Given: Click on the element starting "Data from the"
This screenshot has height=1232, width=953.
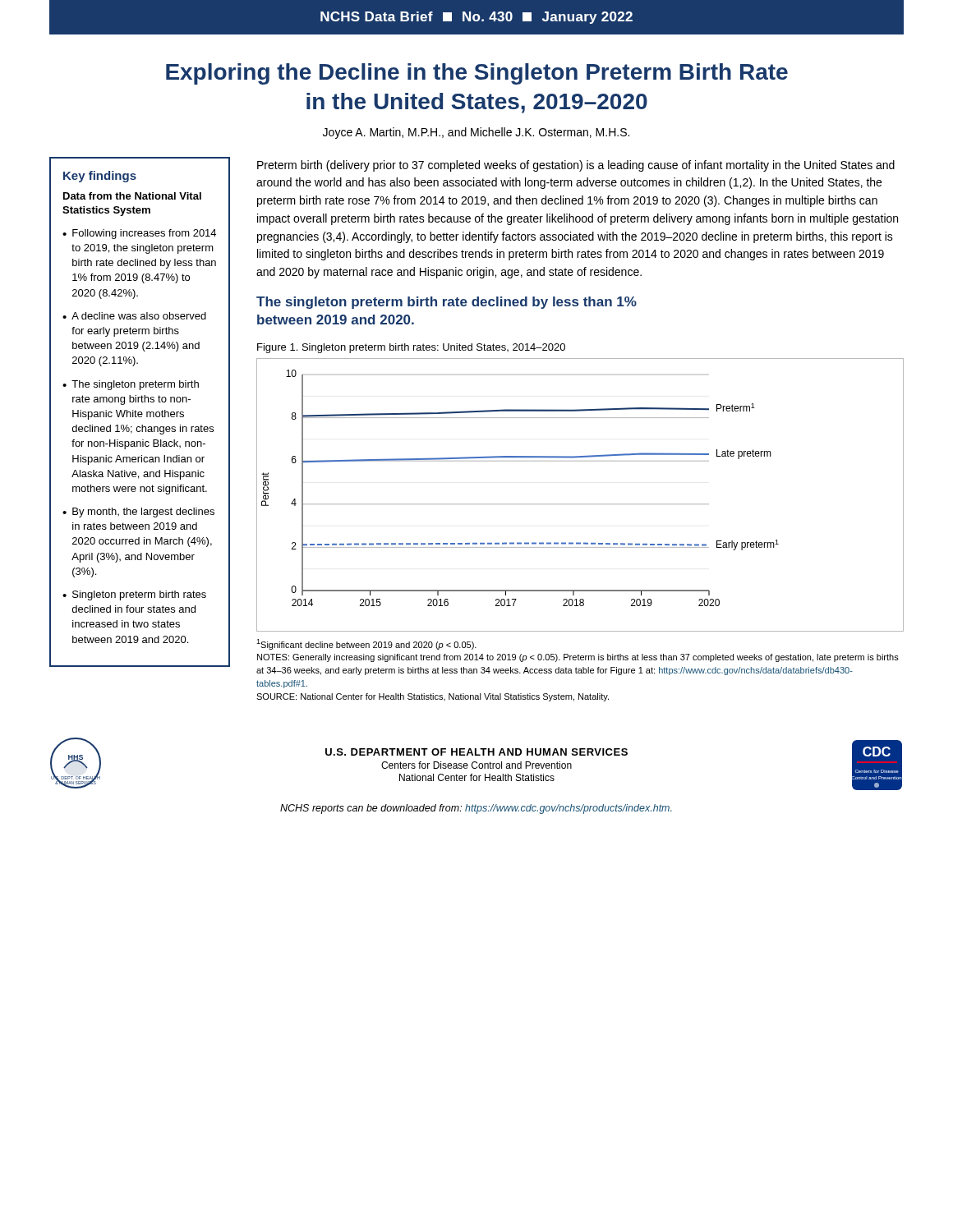Looking at the screenshot, I should pos(132,203).
